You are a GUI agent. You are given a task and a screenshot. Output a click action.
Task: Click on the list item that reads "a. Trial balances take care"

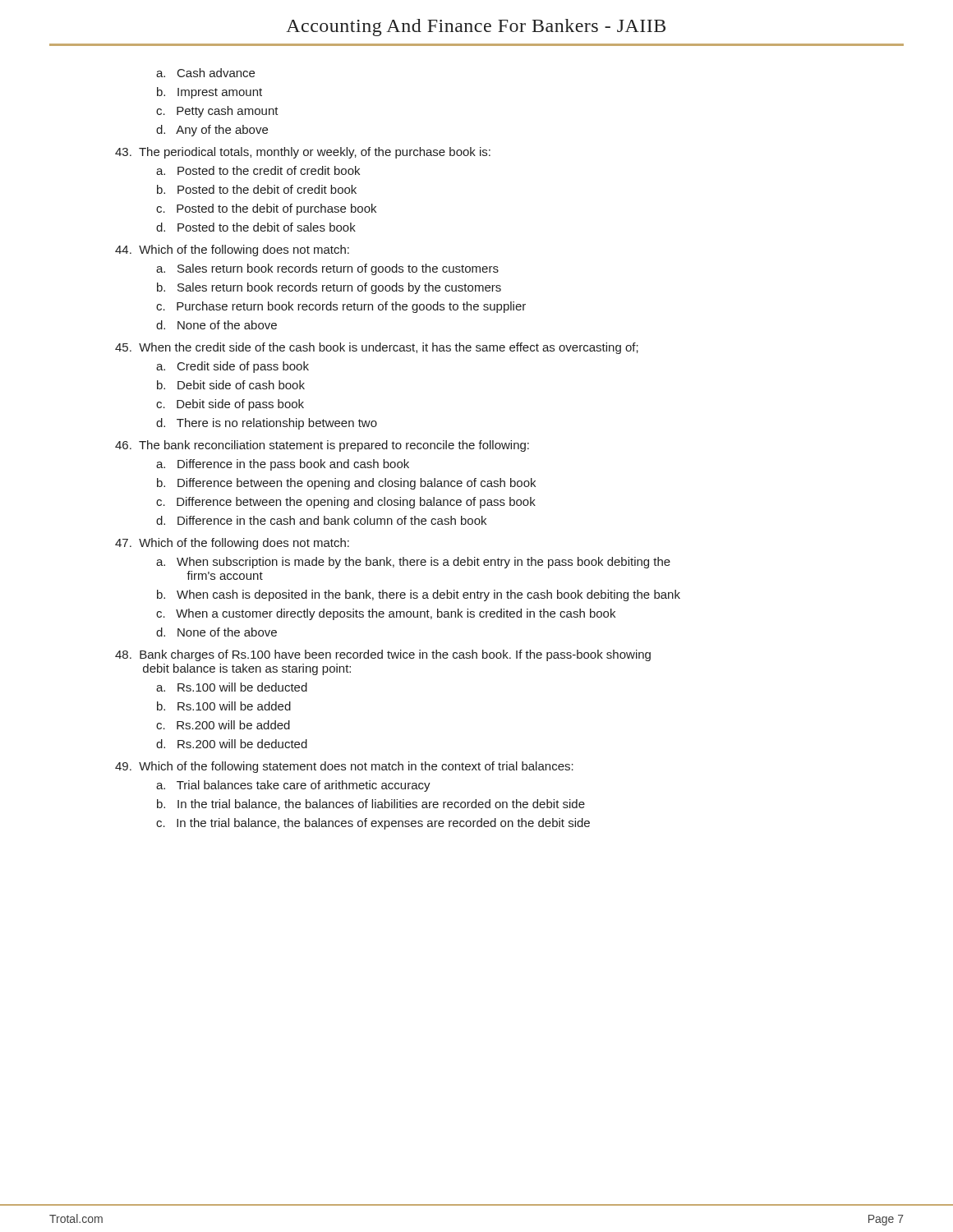(293, 785)
